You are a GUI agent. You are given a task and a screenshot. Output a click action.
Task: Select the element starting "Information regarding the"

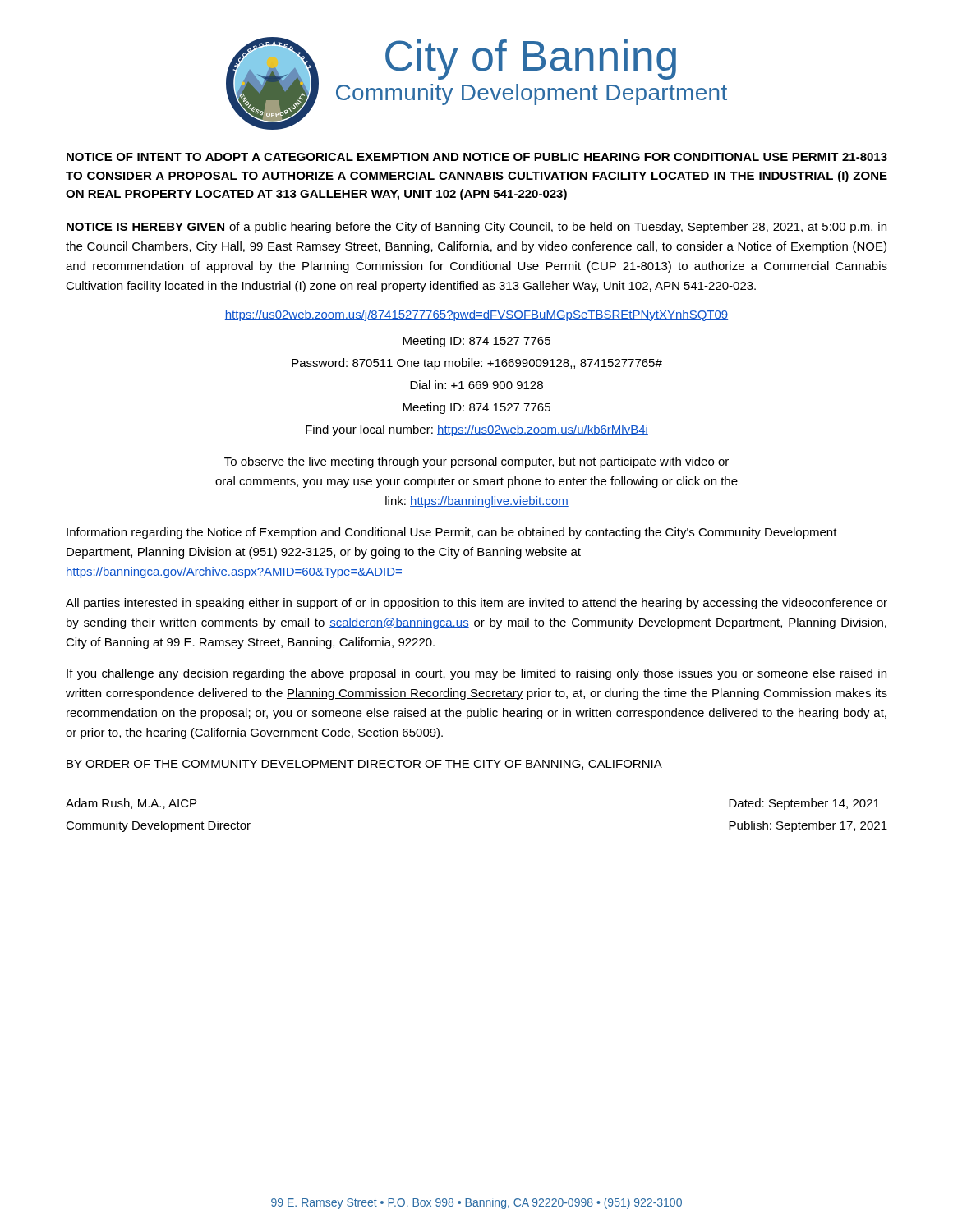click(x=451, y=551)
